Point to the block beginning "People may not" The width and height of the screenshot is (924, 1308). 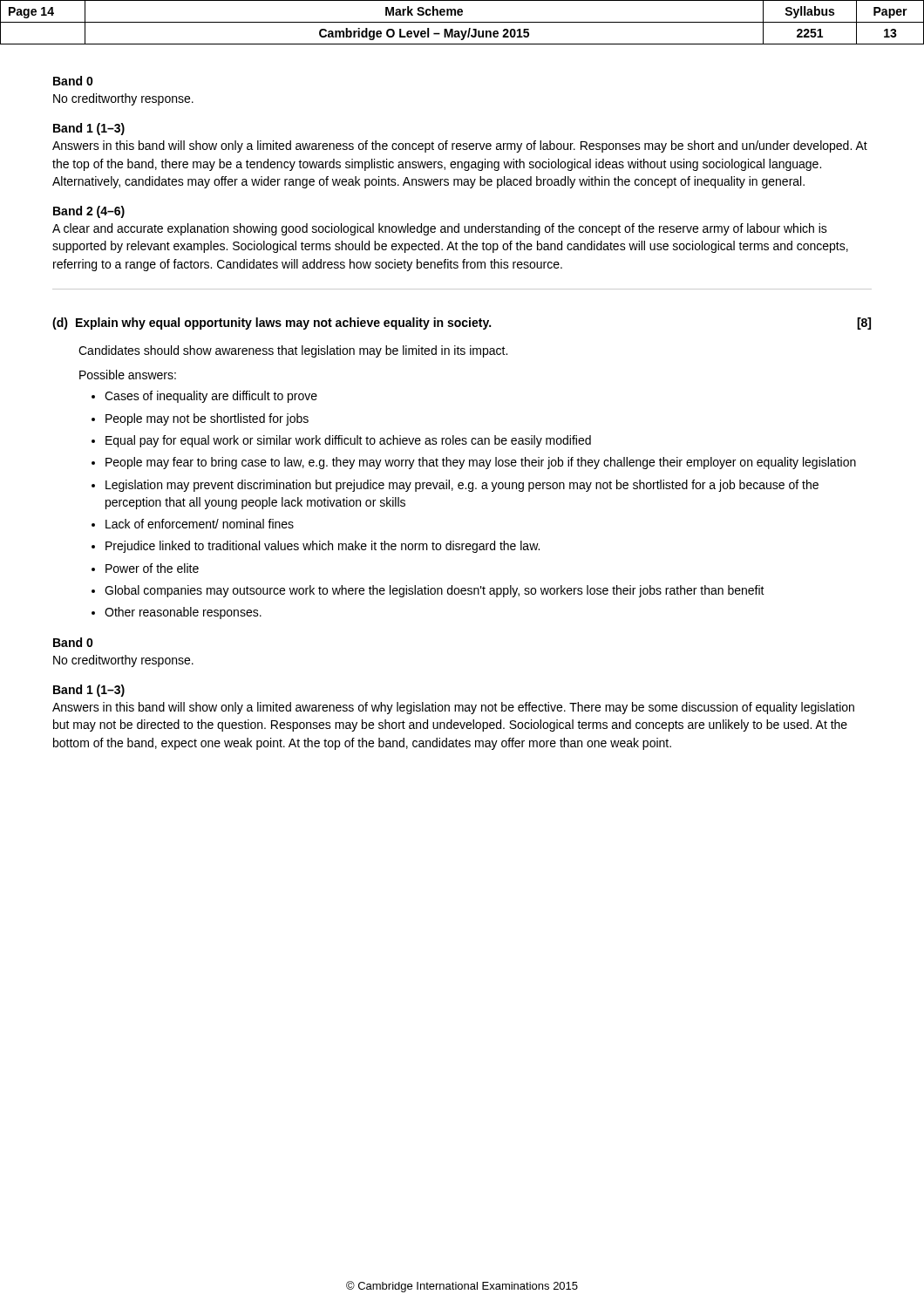pyautogui.click(x=207, y=418)
